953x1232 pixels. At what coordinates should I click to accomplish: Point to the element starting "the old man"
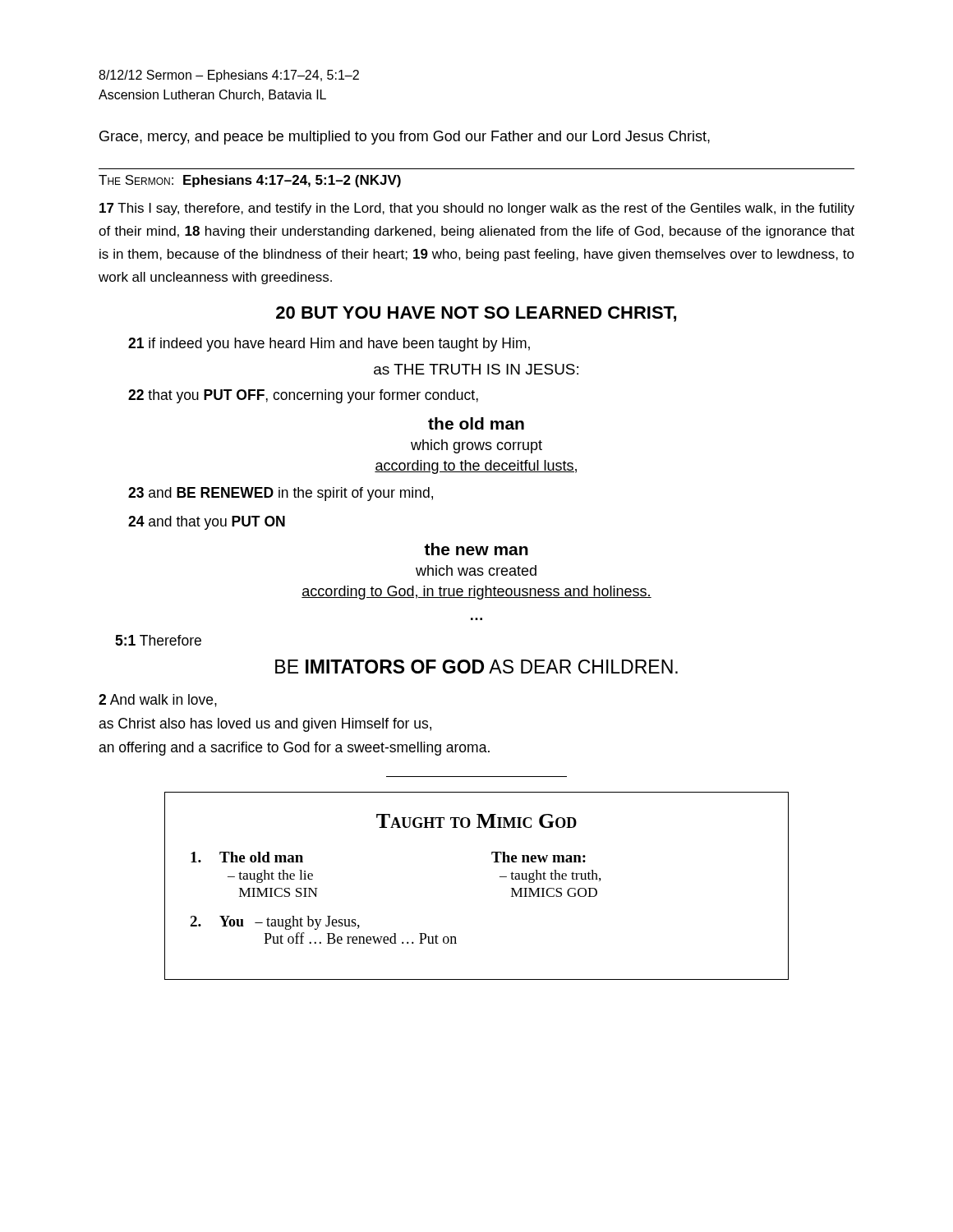tap(476, 423)
